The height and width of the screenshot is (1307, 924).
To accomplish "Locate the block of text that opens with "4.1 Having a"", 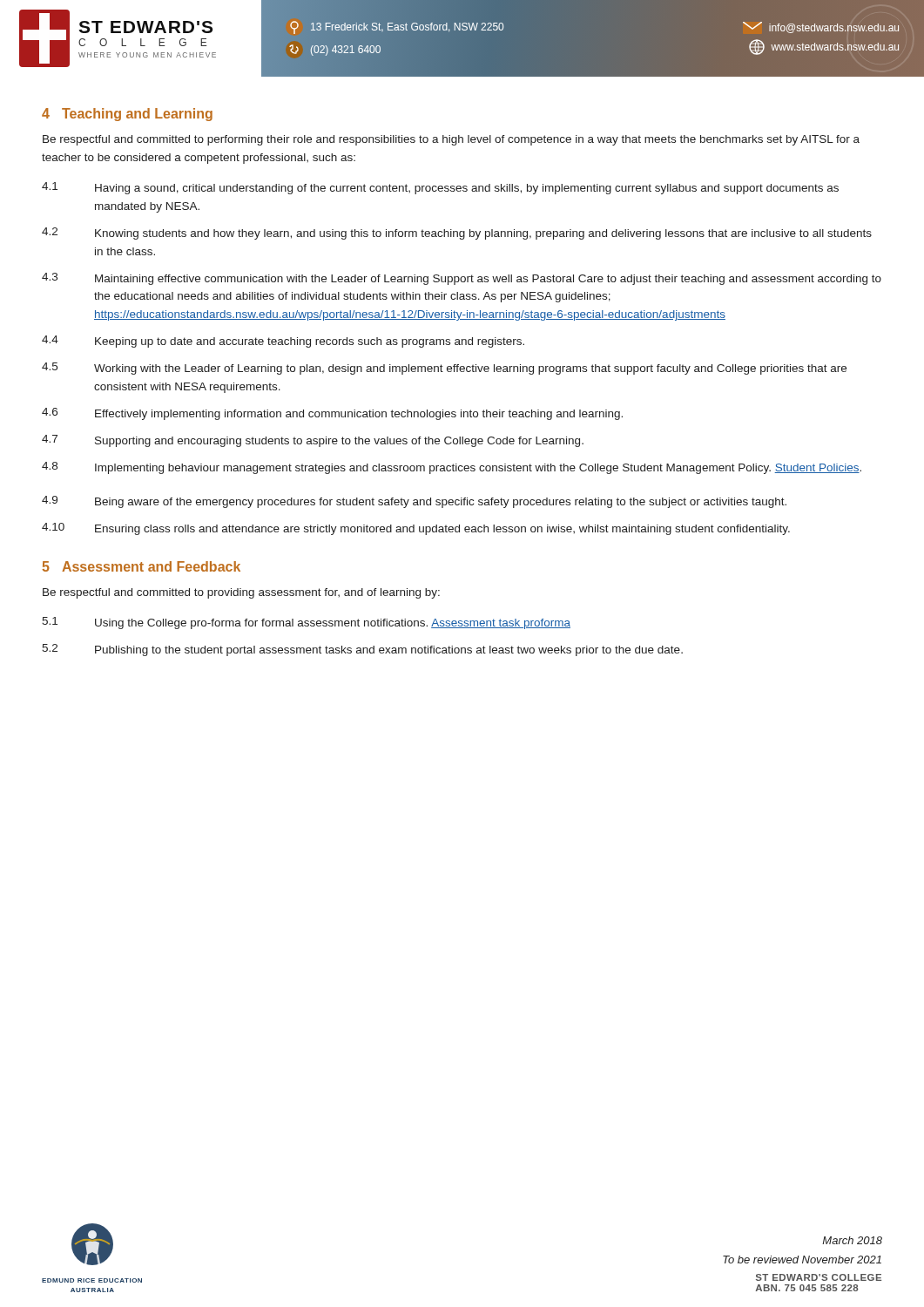I will coord(462,198).
